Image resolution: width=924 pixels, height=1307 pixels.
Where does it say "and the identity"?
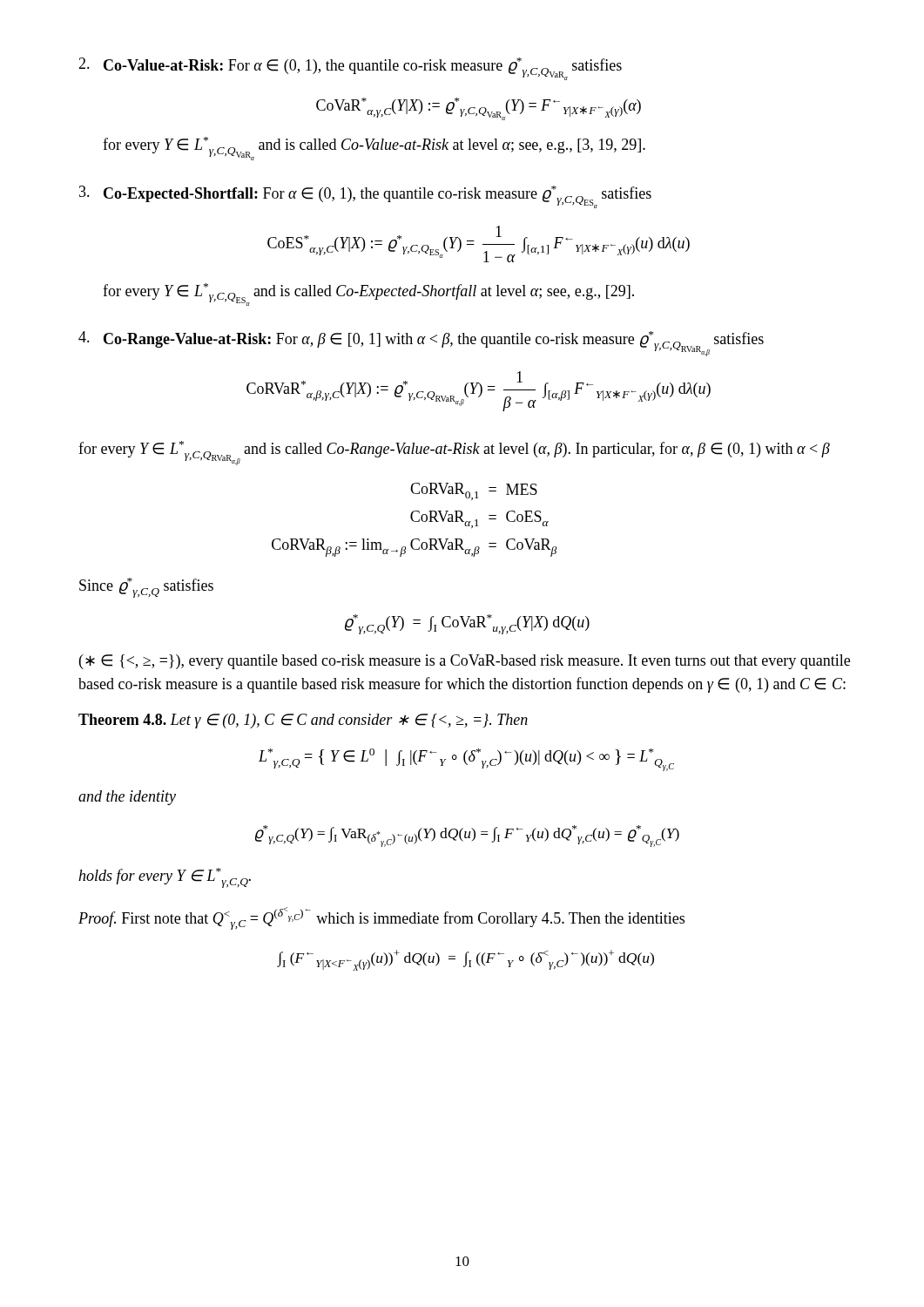point(127,796)
